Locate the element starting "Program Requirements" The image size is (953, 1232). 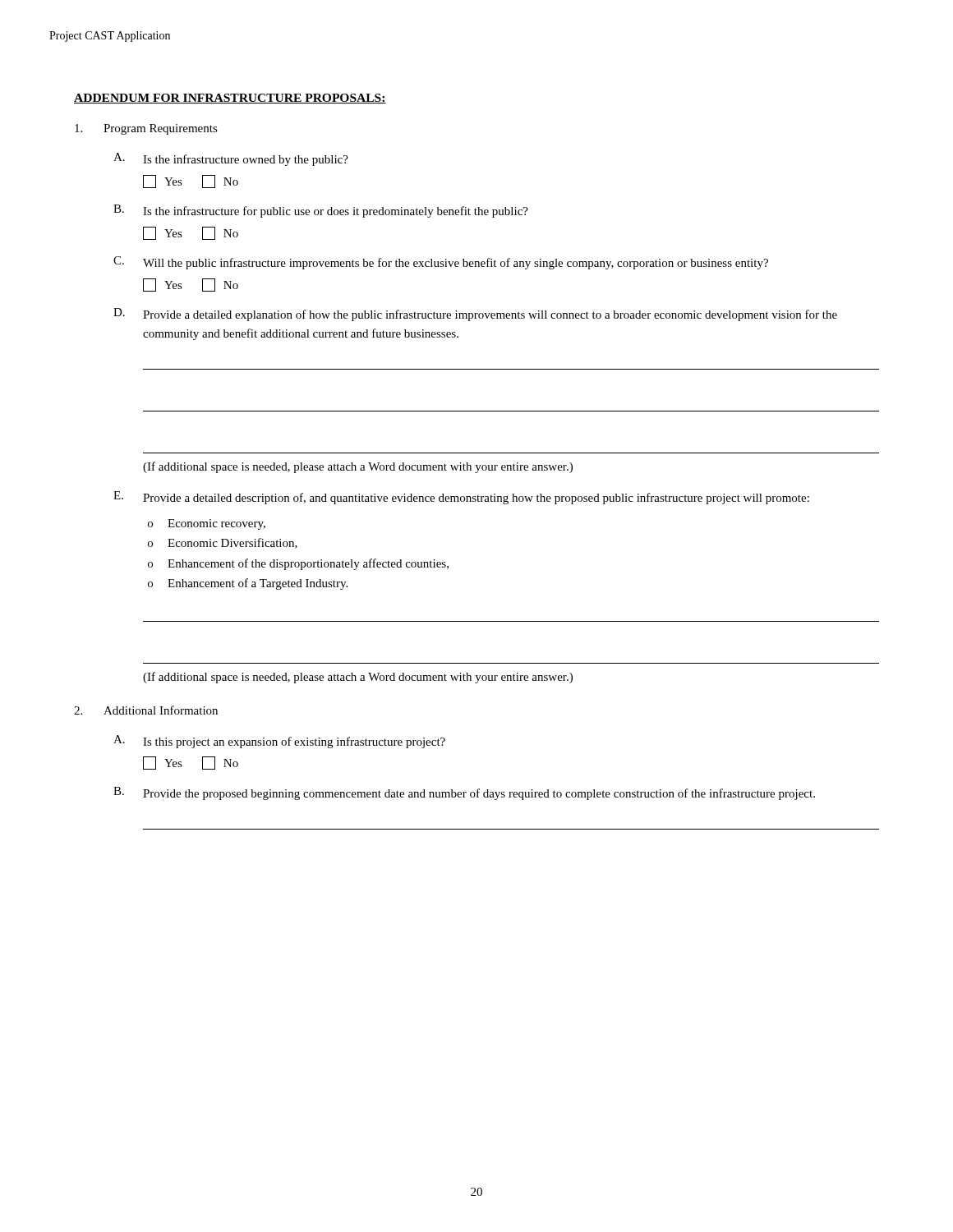coord(146,129)
